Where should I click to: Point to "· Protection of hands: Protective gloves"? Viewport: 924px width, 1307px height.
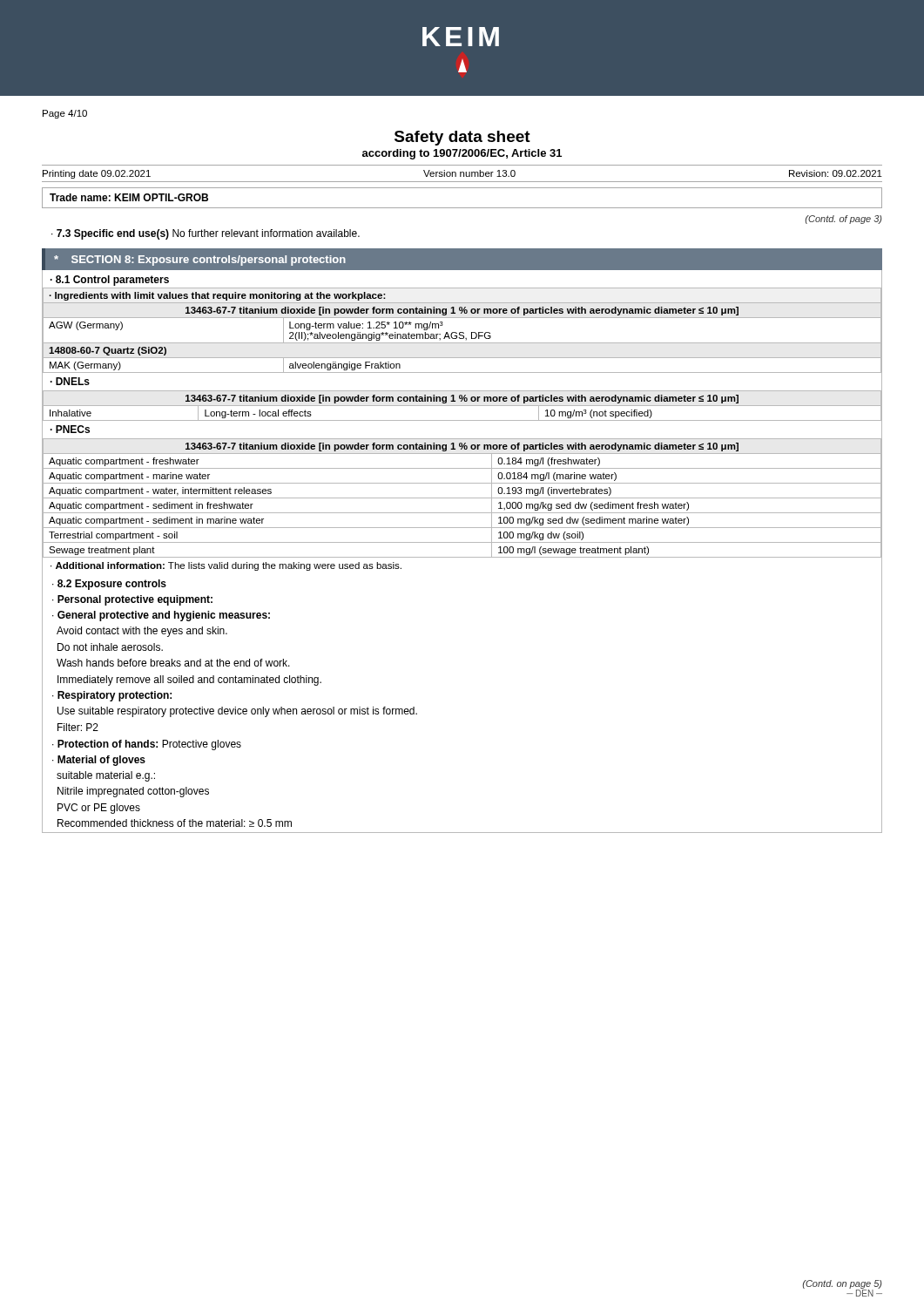coord(146,744)
